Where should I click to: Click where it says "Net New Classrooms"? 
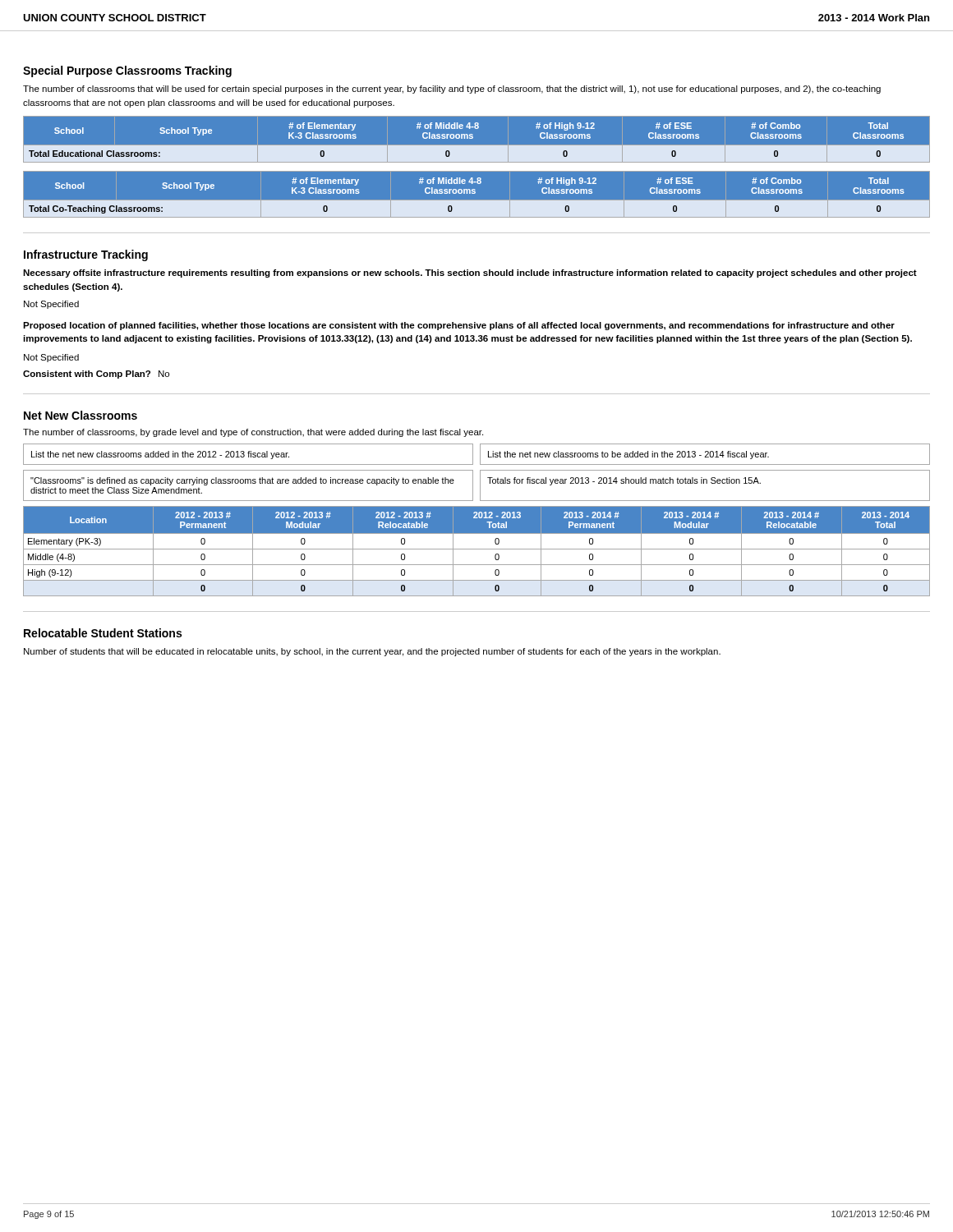point(80,416)
